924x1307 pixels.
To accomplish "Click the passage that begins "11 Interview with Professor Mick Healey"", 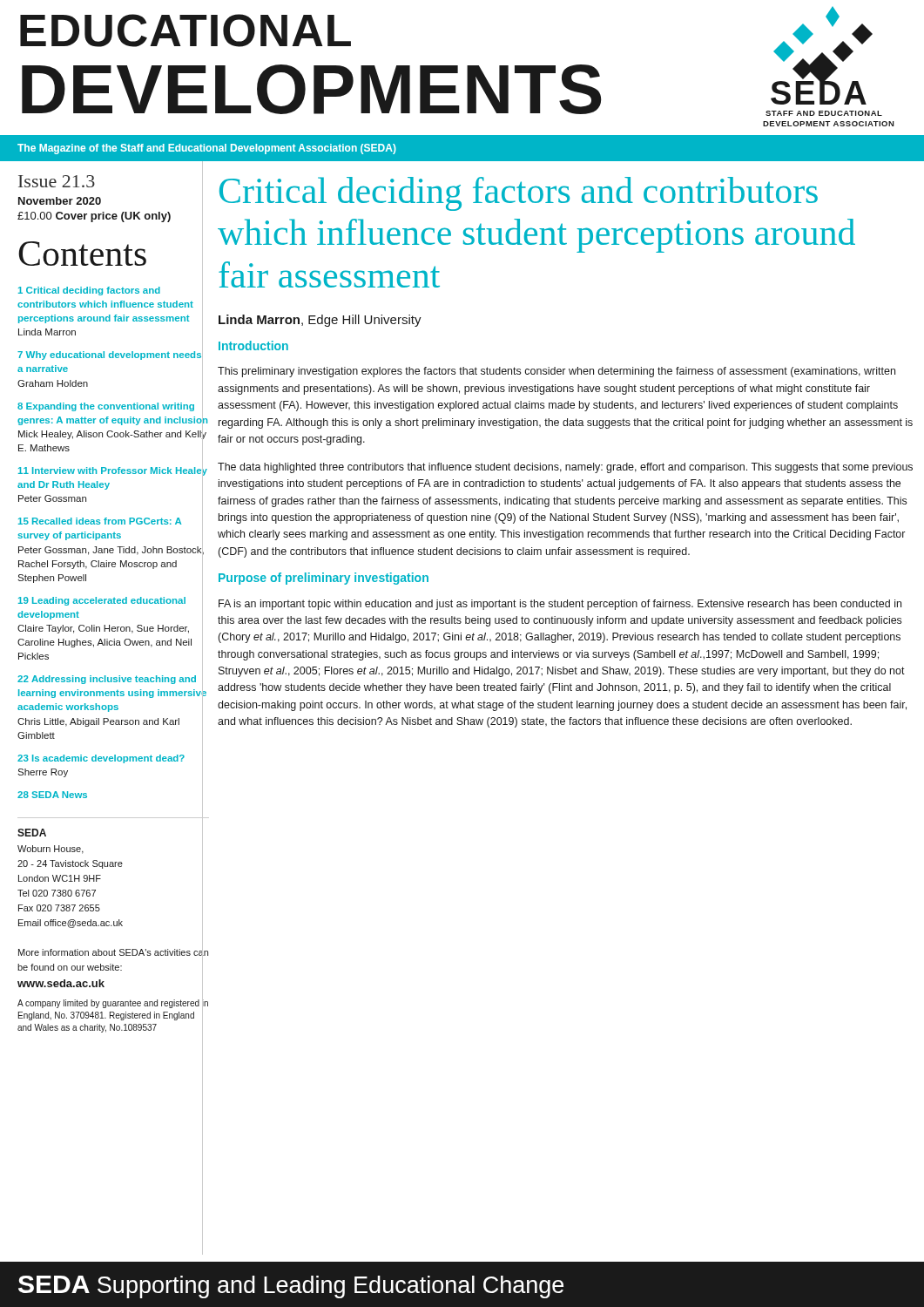I will 113,485.
